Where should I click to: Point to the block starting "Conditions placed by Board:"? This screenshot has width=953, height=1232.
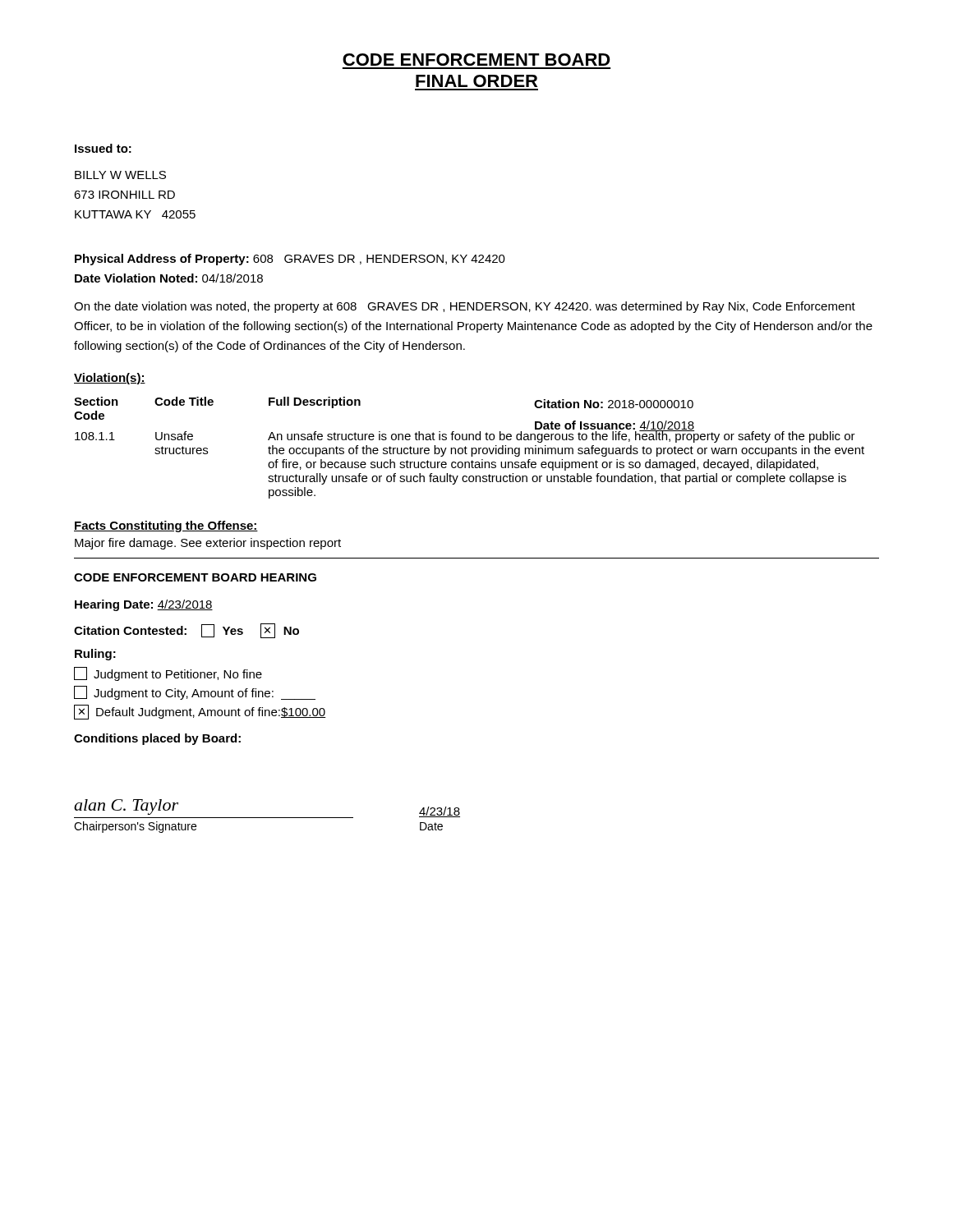158,738
